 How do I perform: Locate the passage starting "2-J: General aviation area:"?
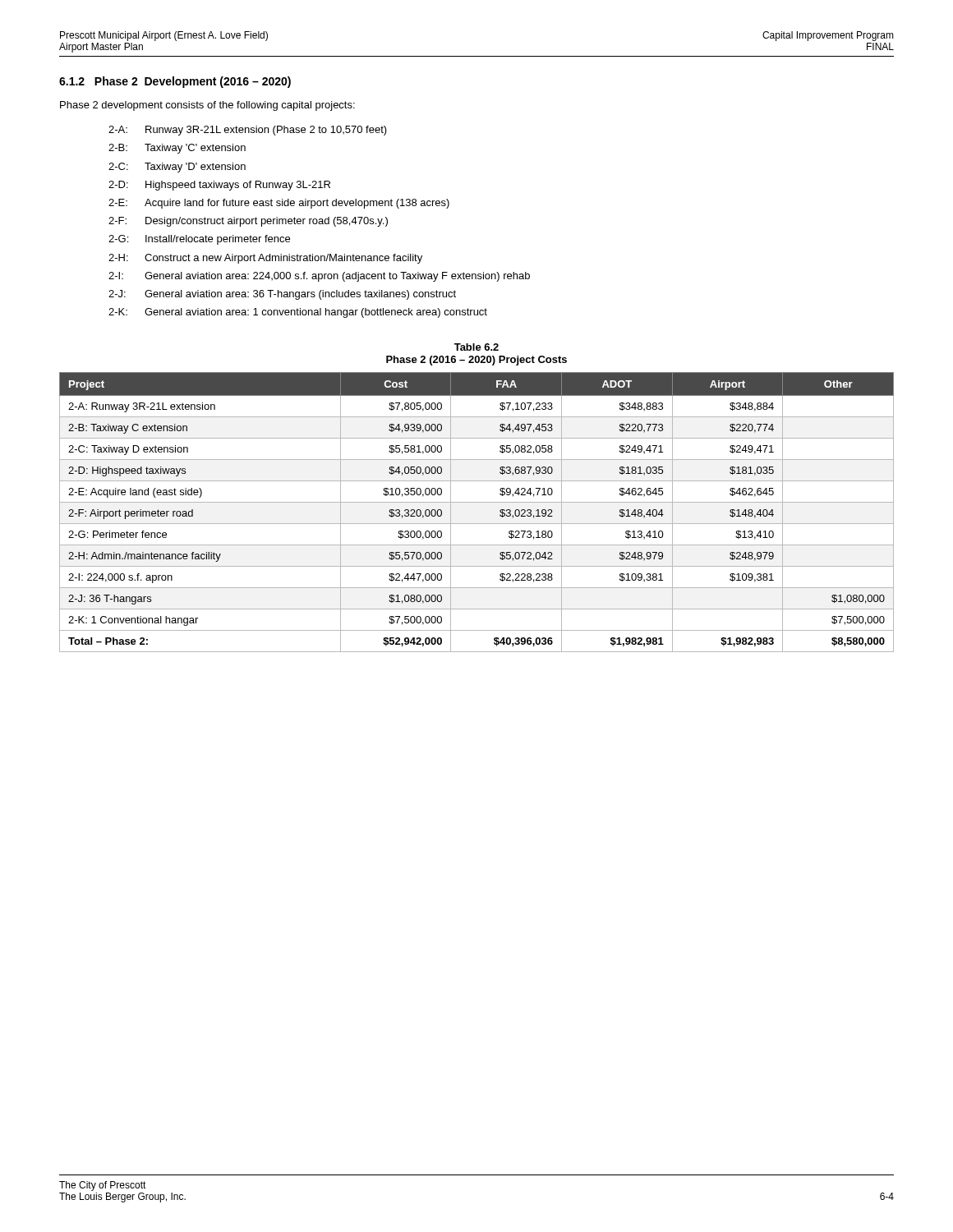click(282, 295)
